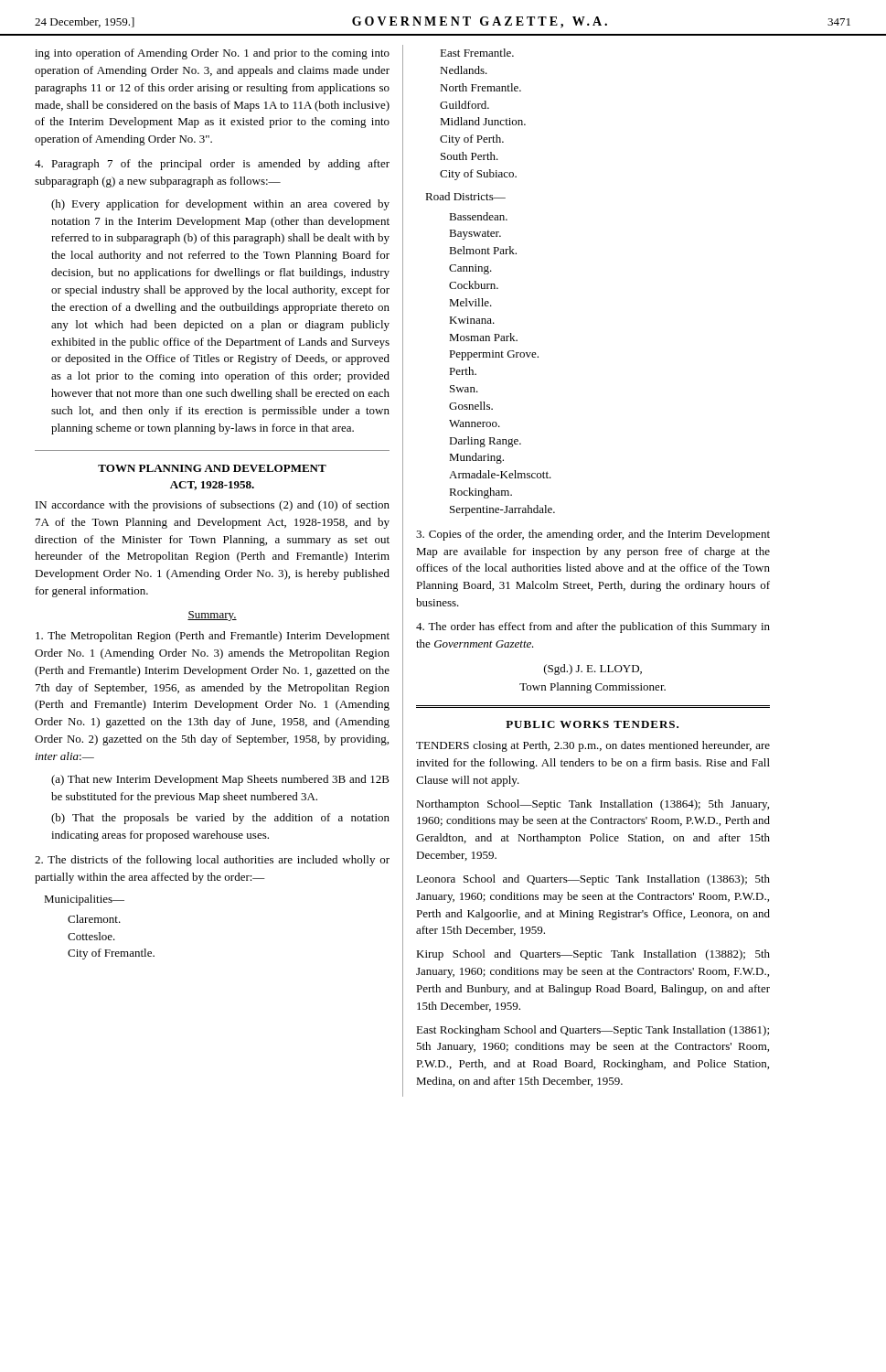Viewport: 886px width, 1372px height.
Task: Find the region starting "ing into operation of Amending Order No. 1"
Action: (x=212, y=97)
